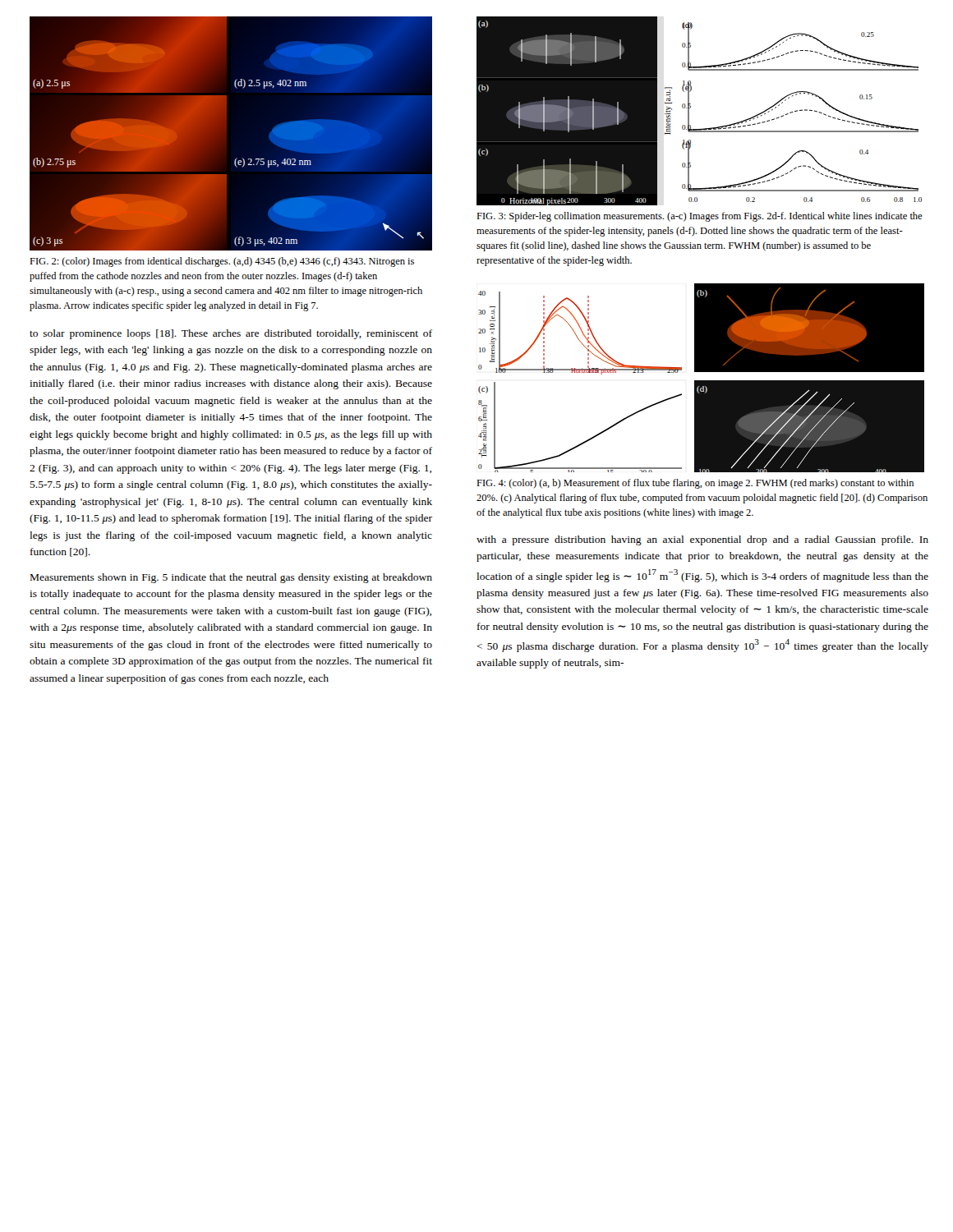
Task: Find the text block with the text "Measurements shown in Fig. 5 indicate that"
Action: (x=231, y=627)
